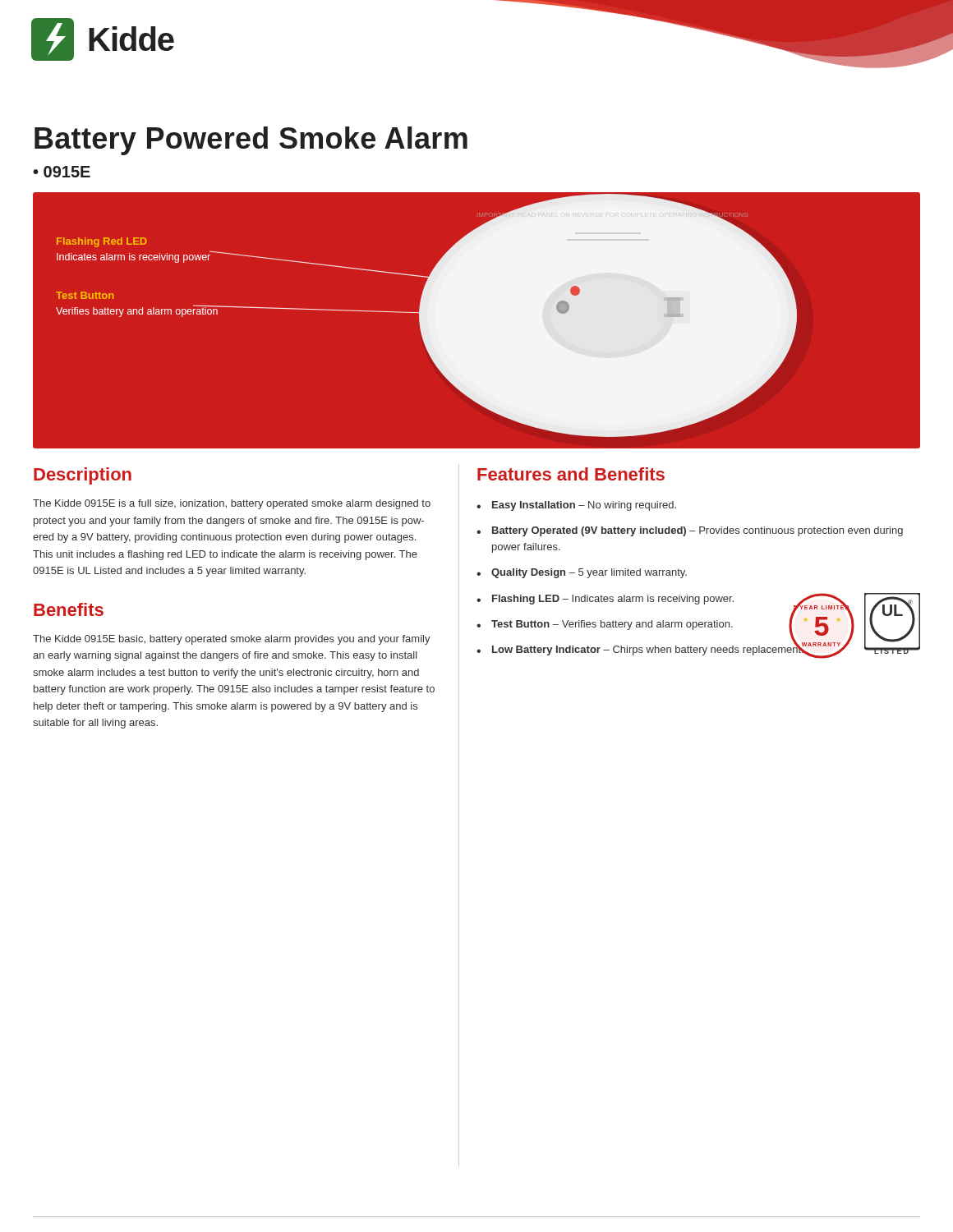Select the element starting "Features and Benefits"

(x=571, y=474)
